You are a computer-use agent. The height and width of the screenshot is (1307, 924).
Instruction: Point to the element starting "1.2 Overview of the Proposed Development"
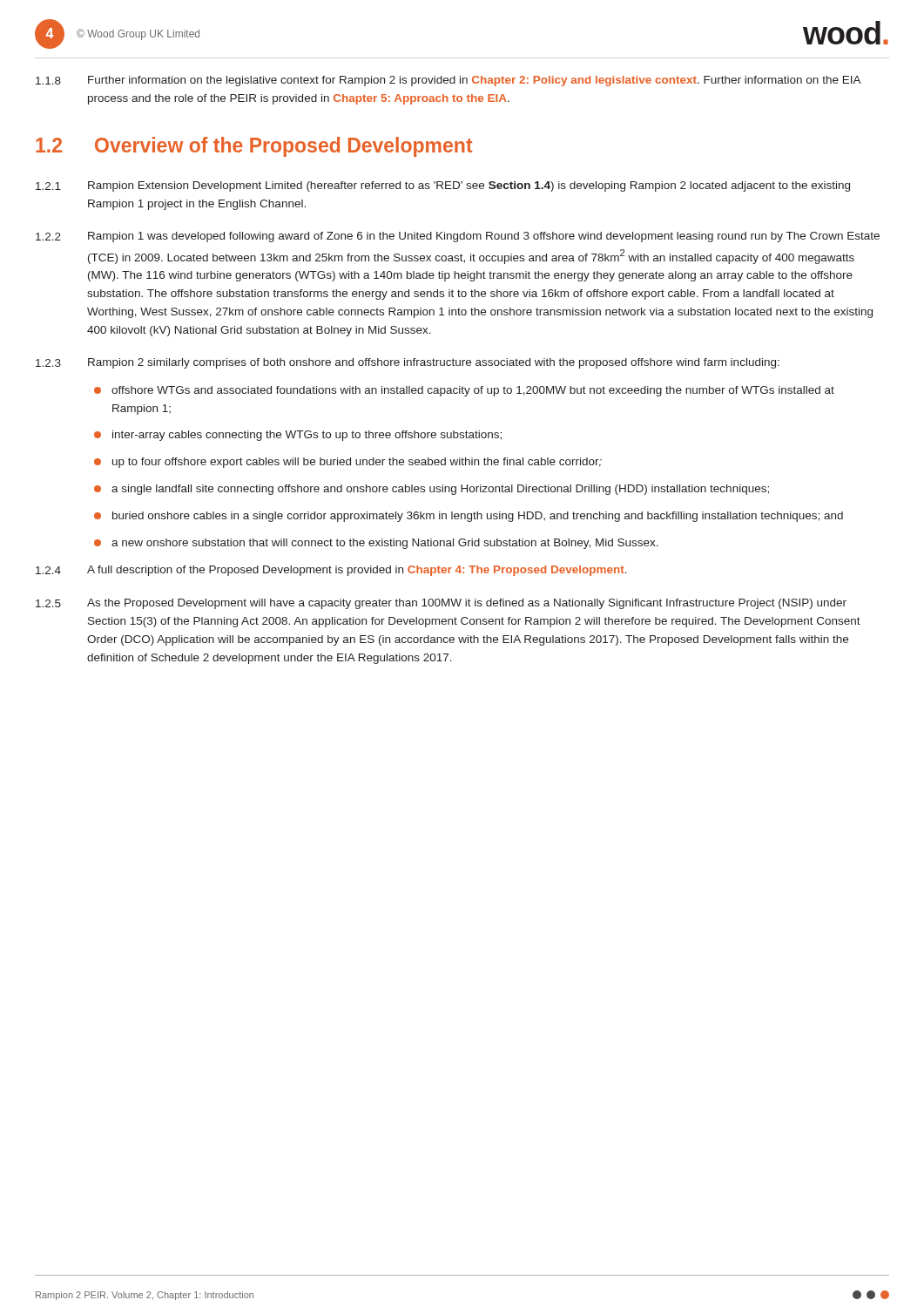pyautogui.click(x=254, y=146)
